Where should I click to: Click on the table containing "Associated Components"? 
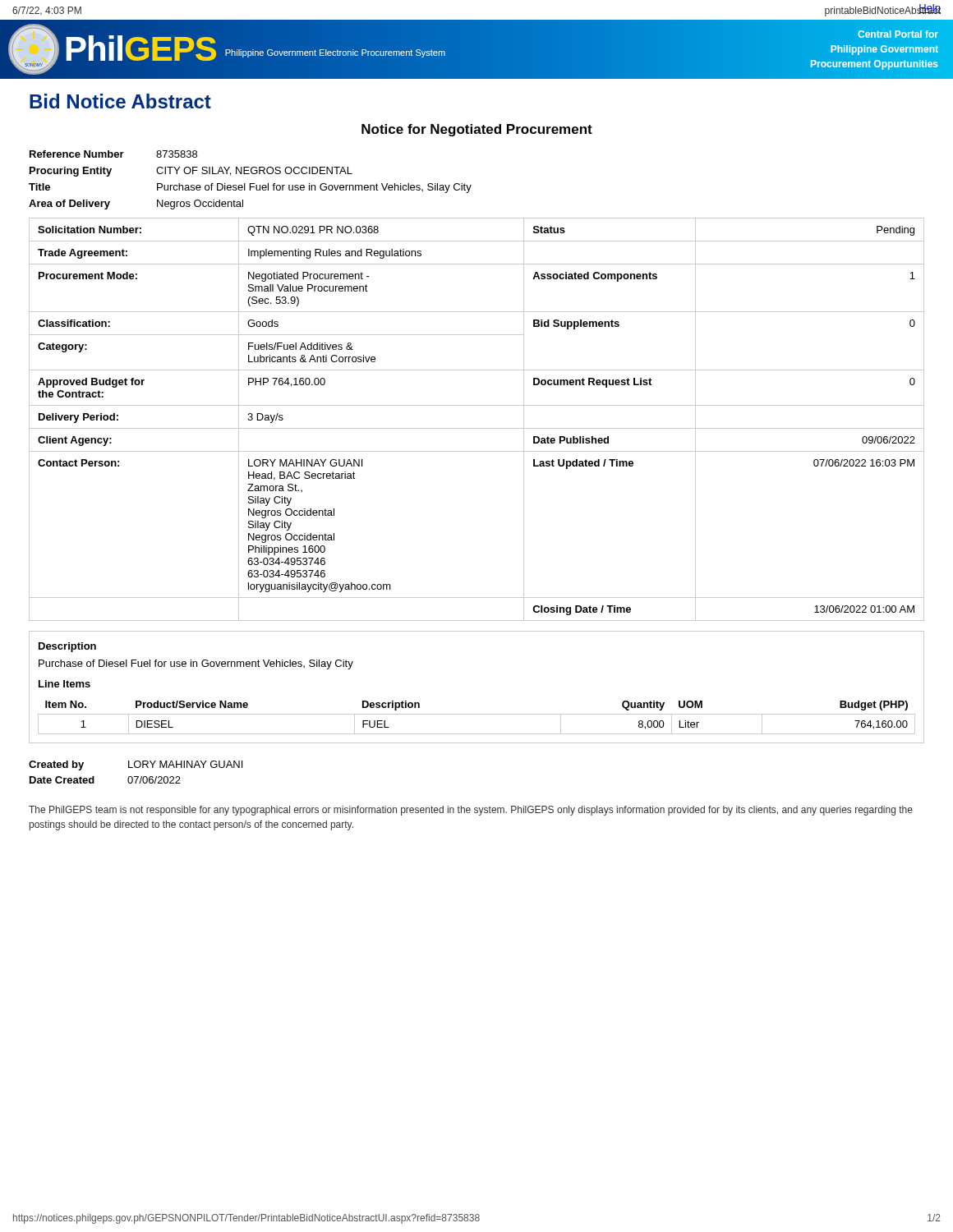click(476, 419)
